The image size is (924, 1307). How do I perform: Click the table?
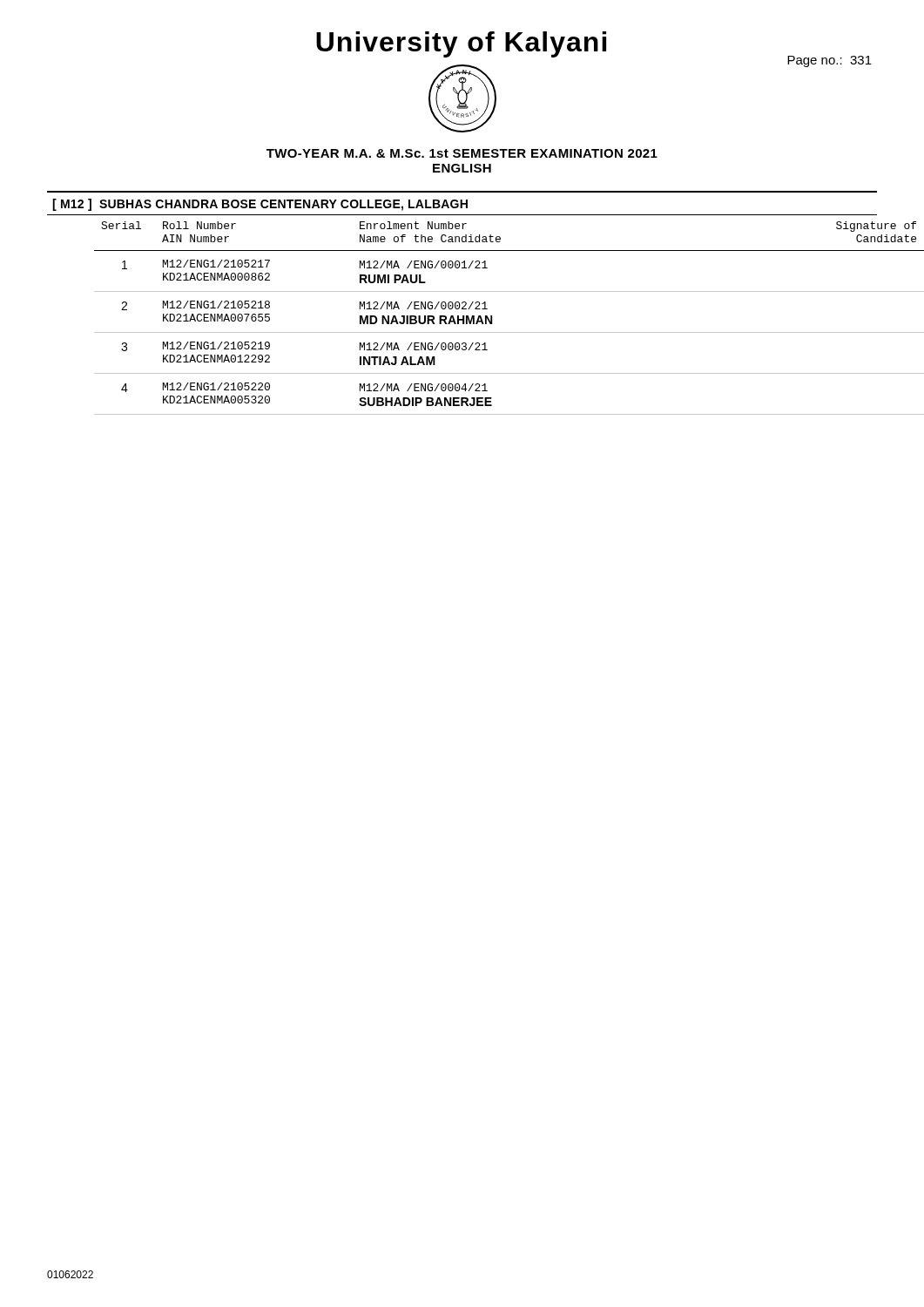(462, 315)
